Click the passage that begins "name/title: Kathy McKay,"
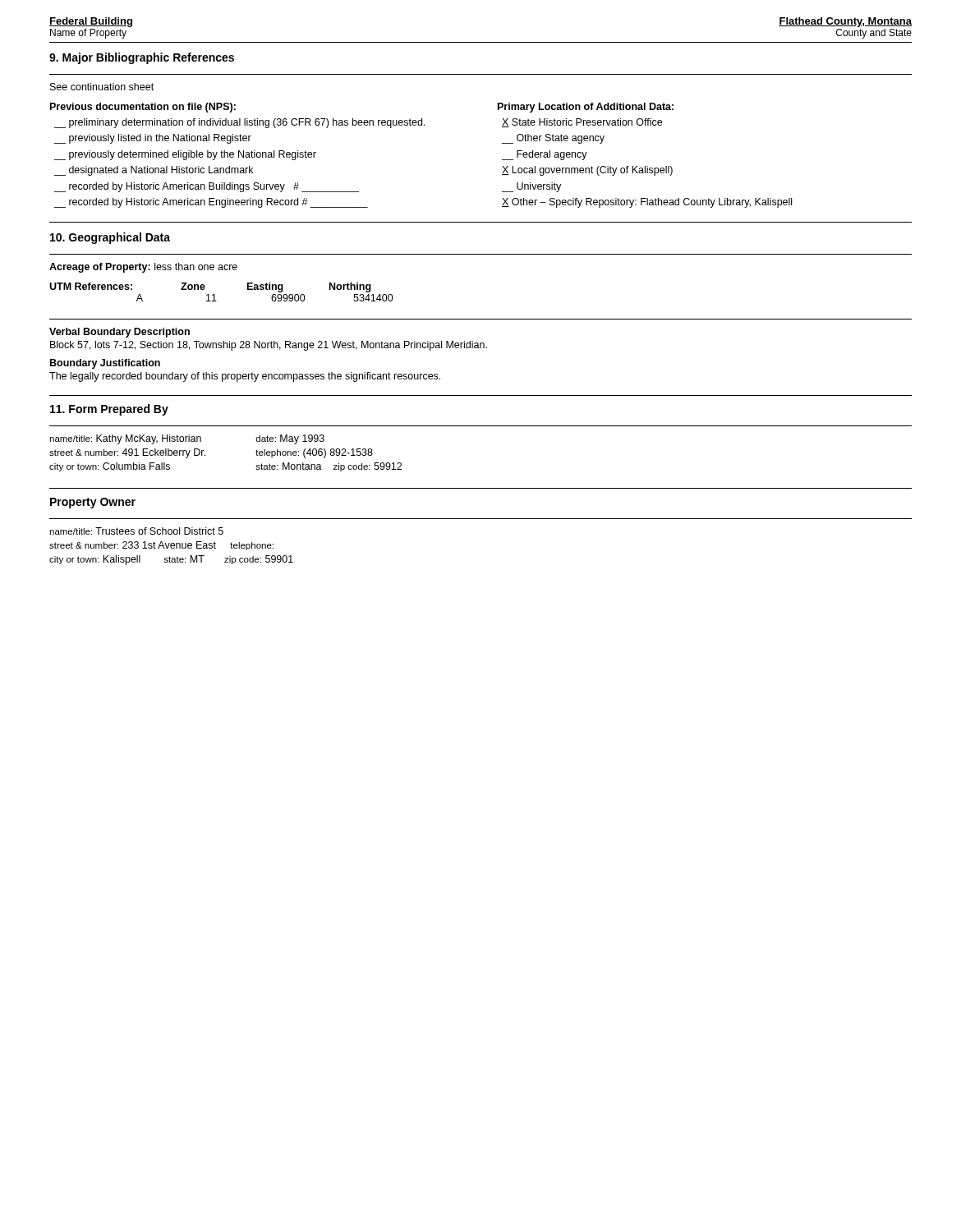This screenshot has width=961, height=1232. point(187,439)
